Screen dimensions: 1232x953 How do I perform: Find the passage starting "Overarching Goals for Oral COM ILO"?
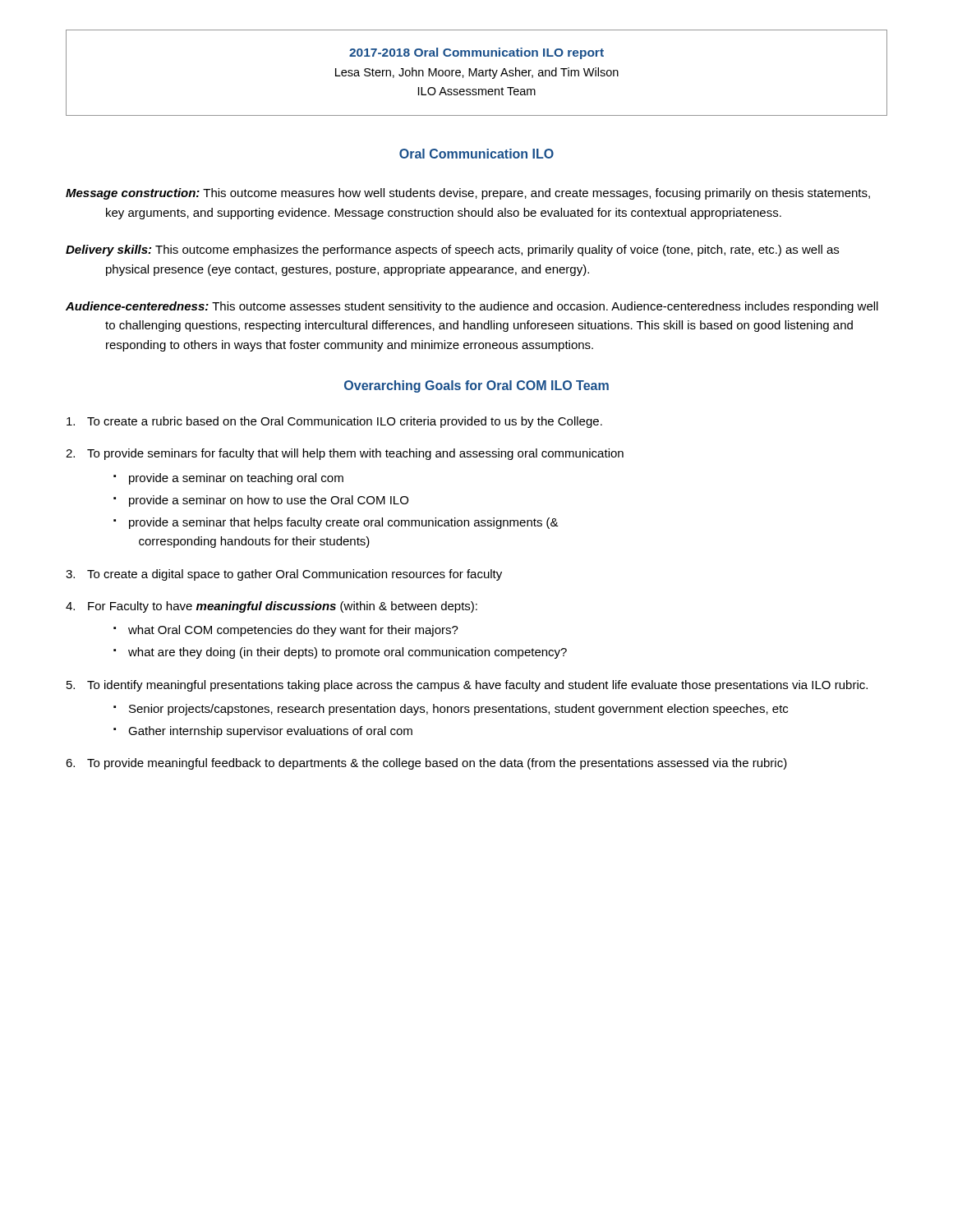point(476,386)
